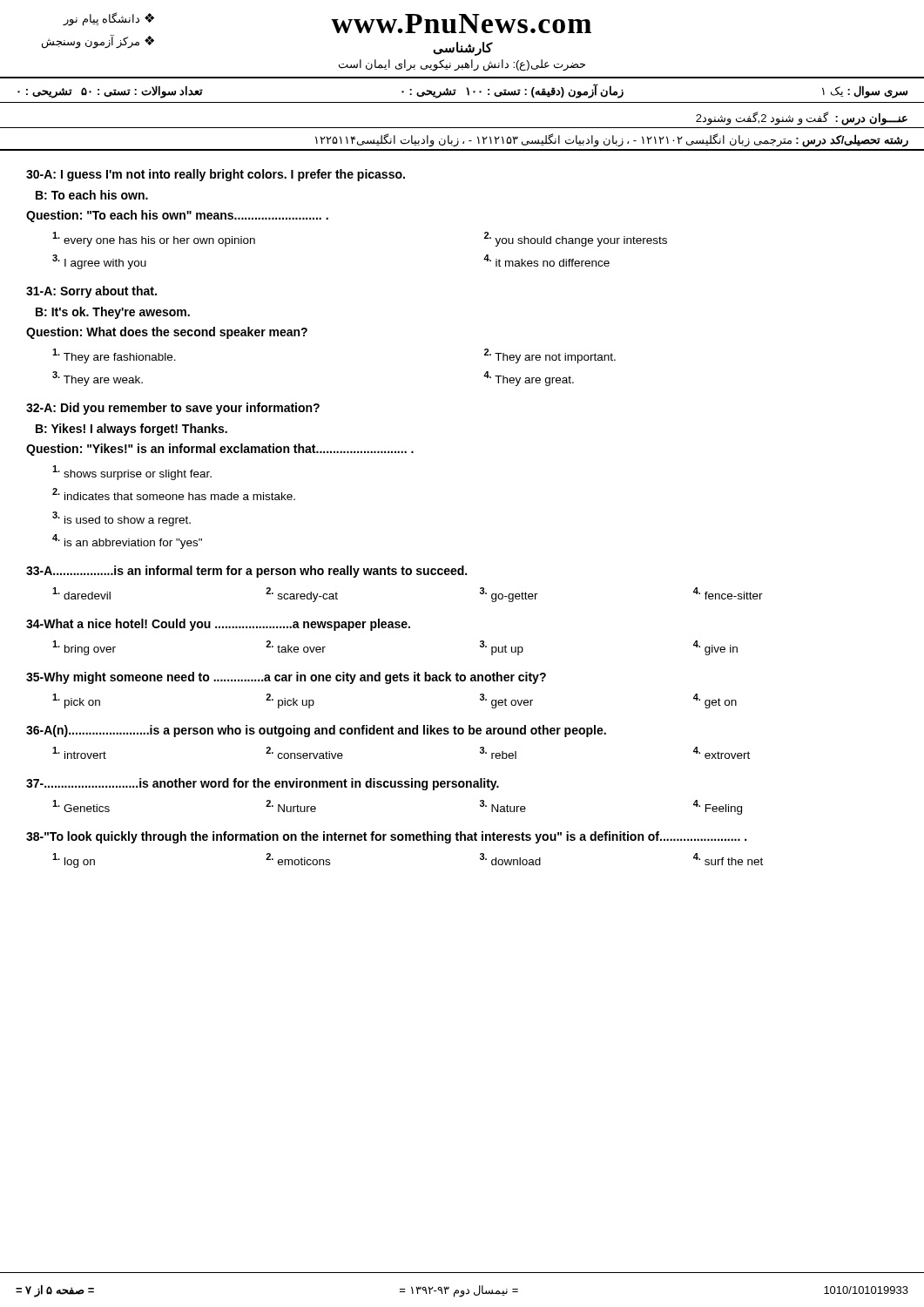Locate the text block with the text "رشته تحصیلی/کد درس"

click(611, 140)
